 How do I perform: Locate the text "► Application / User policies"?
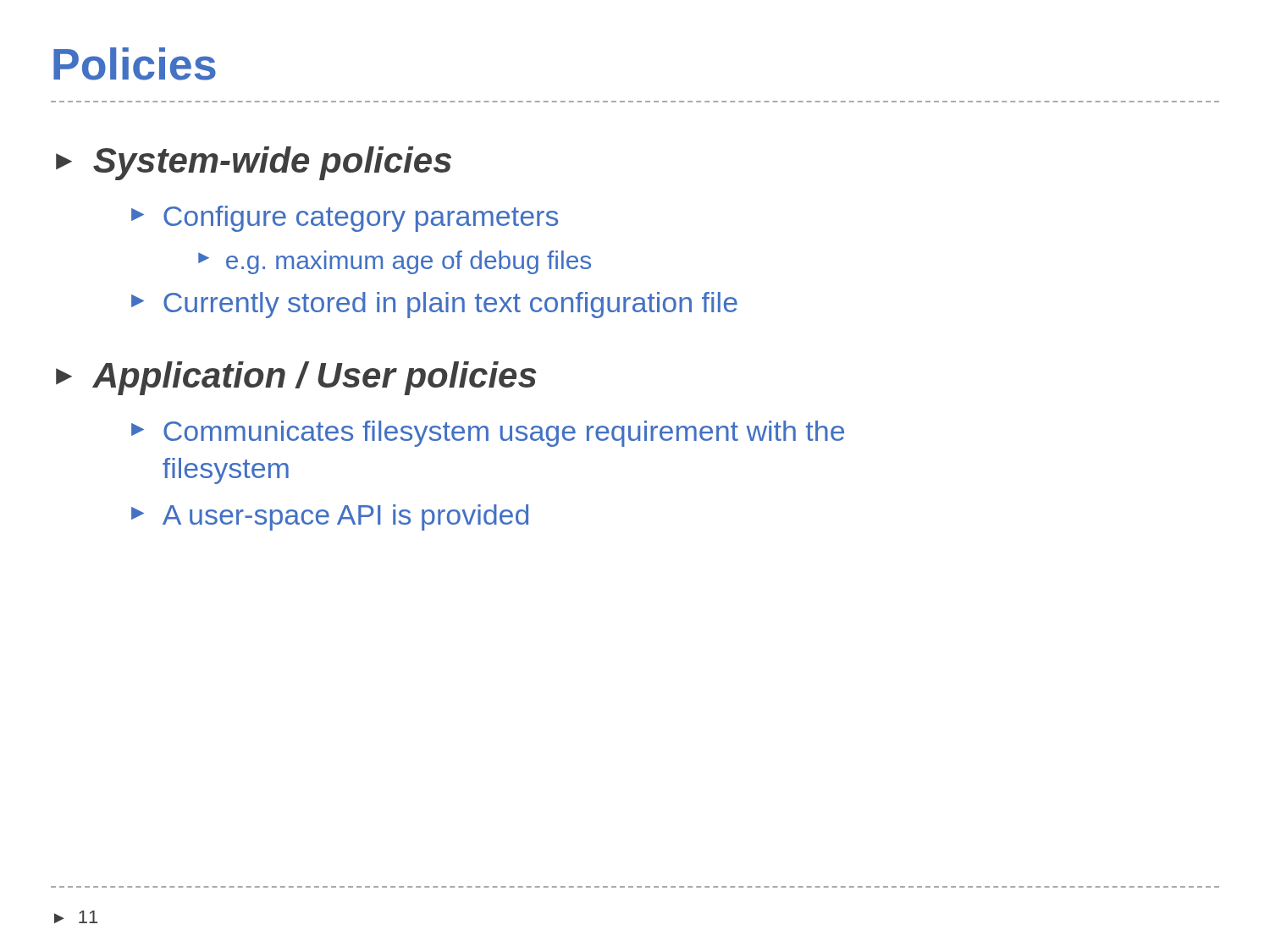[x=294, y=376]
